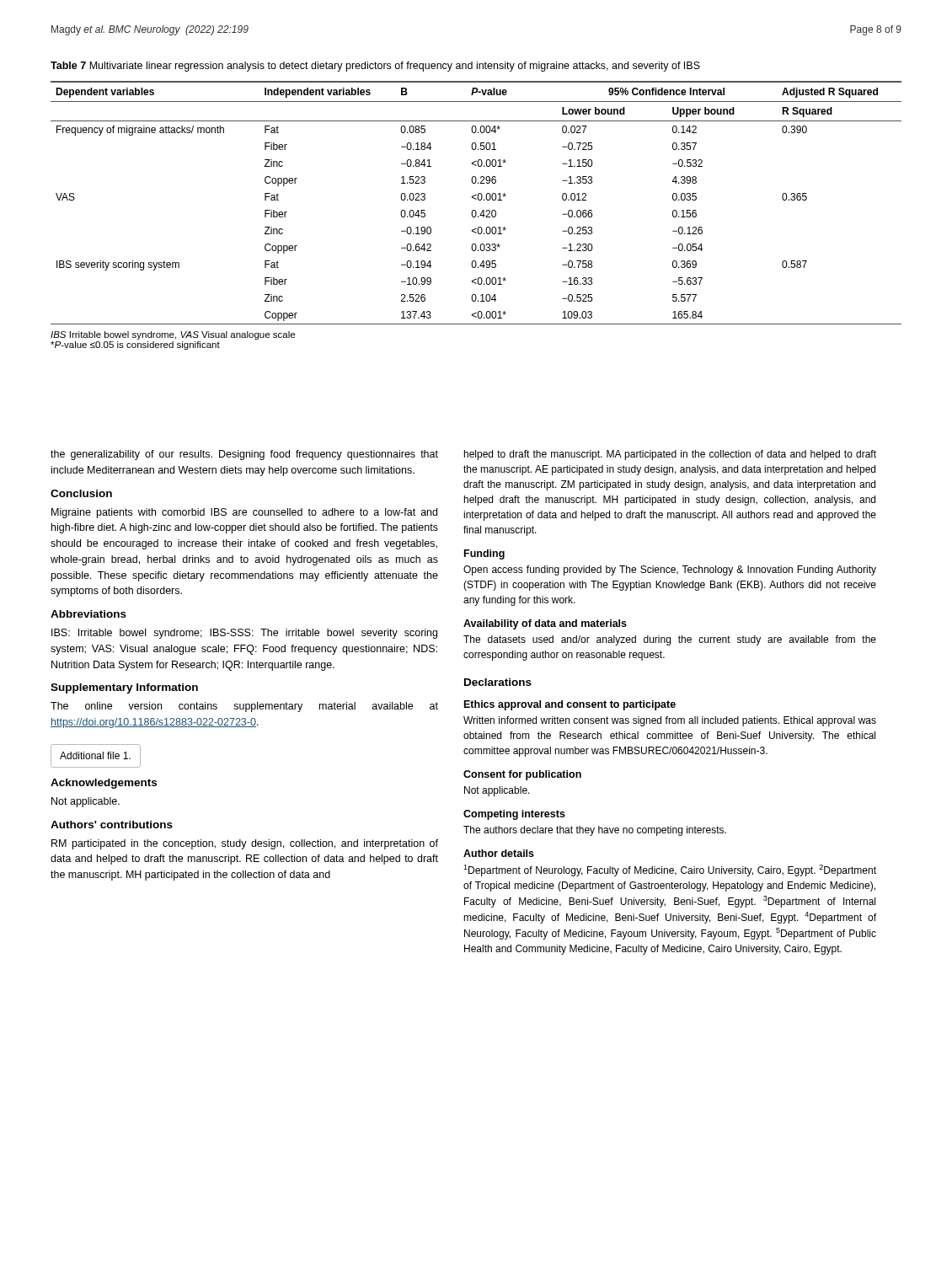952x1264 pixels.
Task: Click on the element starting "Supplementary Information"
Action: (x=124, y=687)
